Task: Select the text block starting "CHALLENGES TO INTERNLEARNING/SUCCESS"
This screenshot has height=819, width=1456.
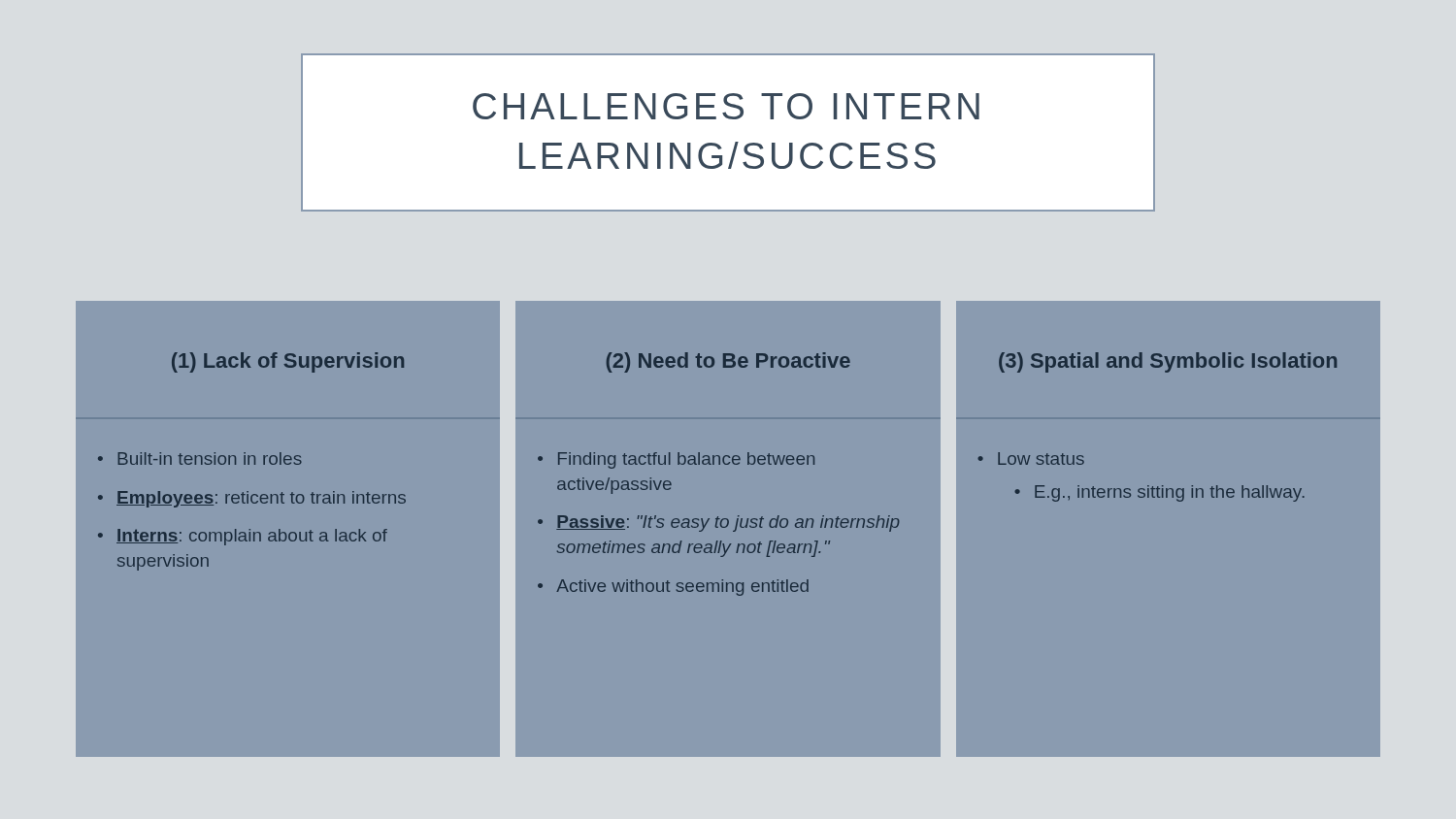Action: tap(728, 132)
